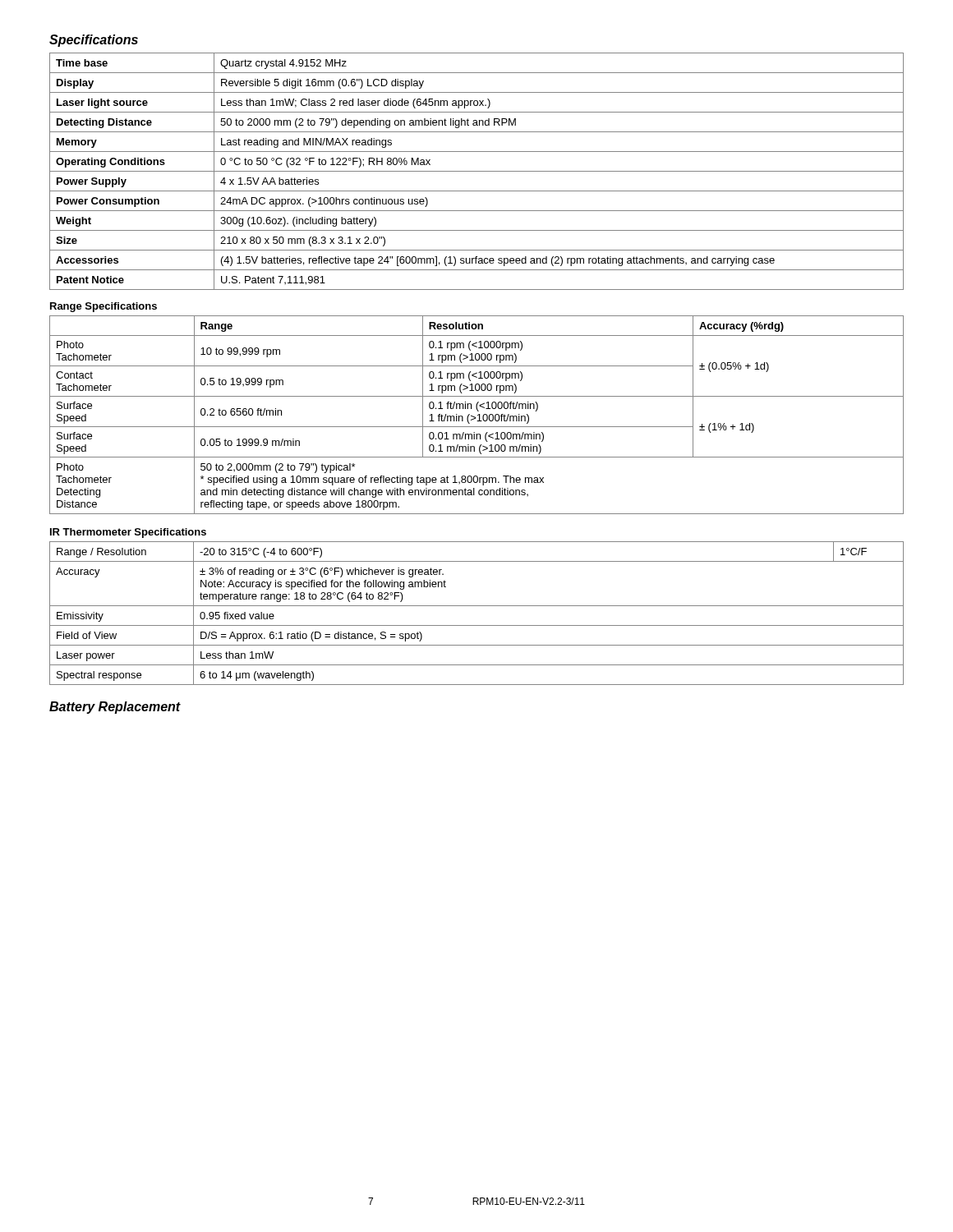The image size is (953, 1232).
Task: Locate the block starting "Battery Replacement"
Action: coord(115,707)
